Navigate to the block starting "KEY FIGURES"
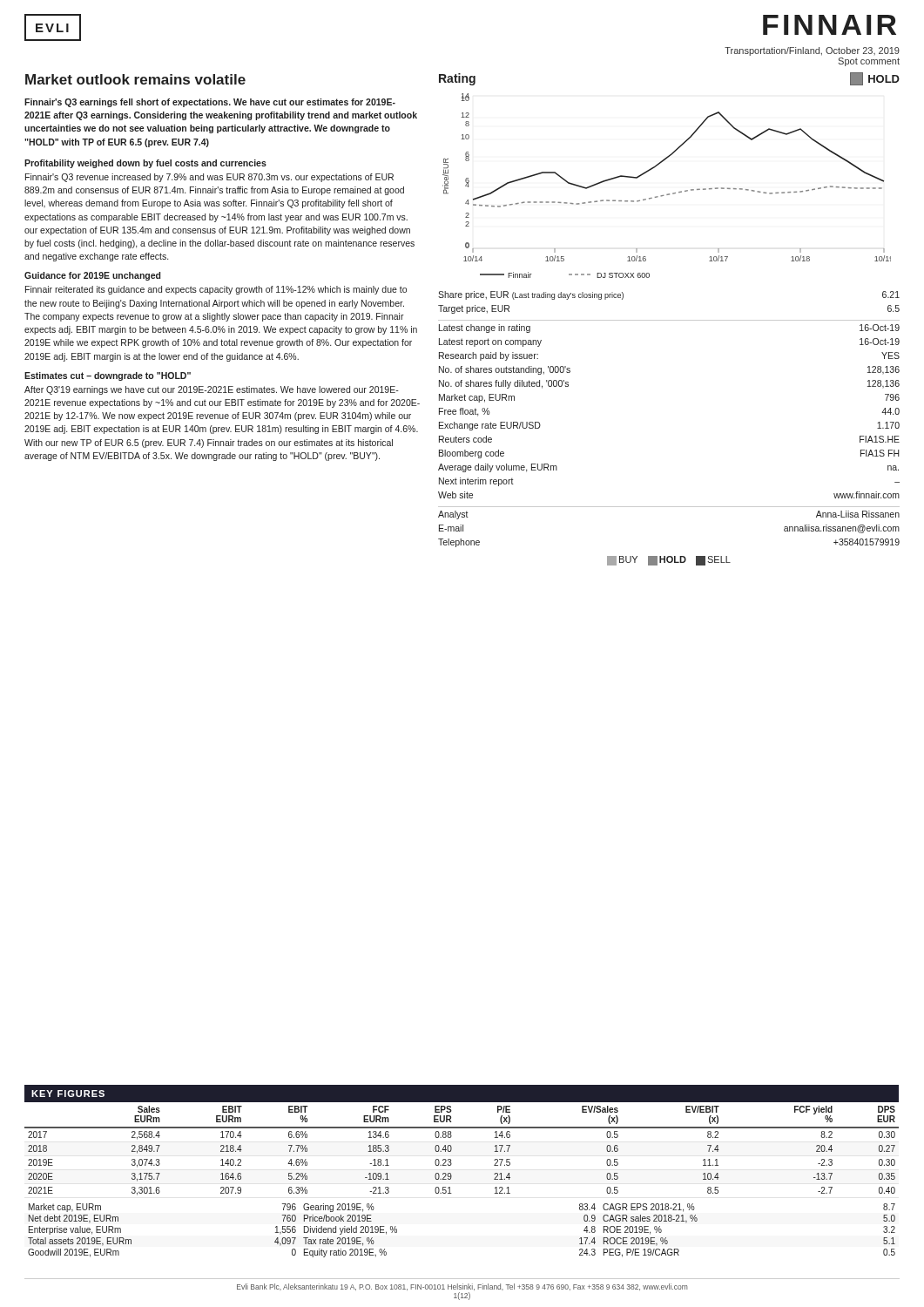The height and width of the screenshot is (1307, 924). [x=69, y=1094]
